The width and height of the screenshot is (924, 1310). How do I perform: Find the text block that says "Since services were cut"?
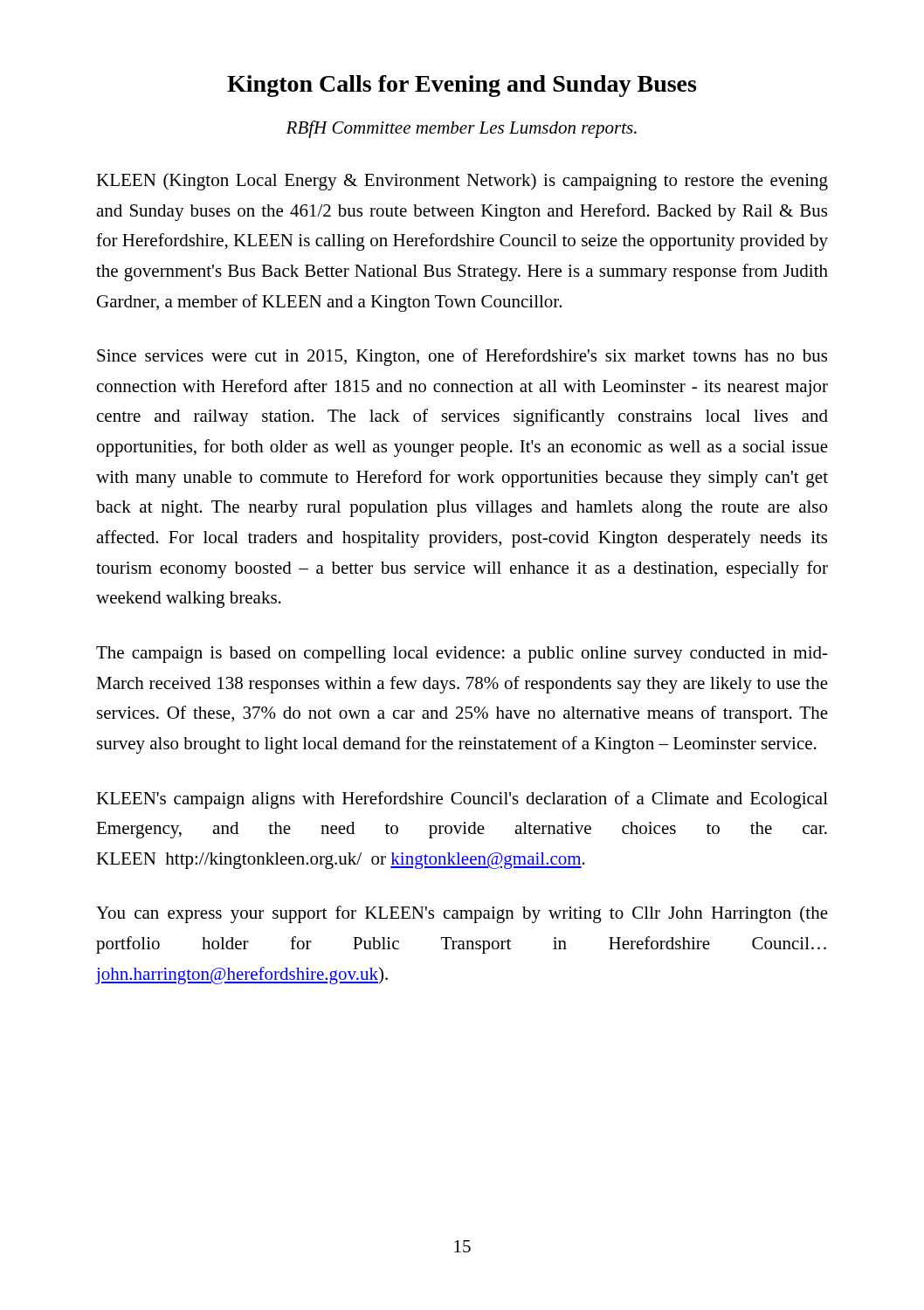[462, 477]
